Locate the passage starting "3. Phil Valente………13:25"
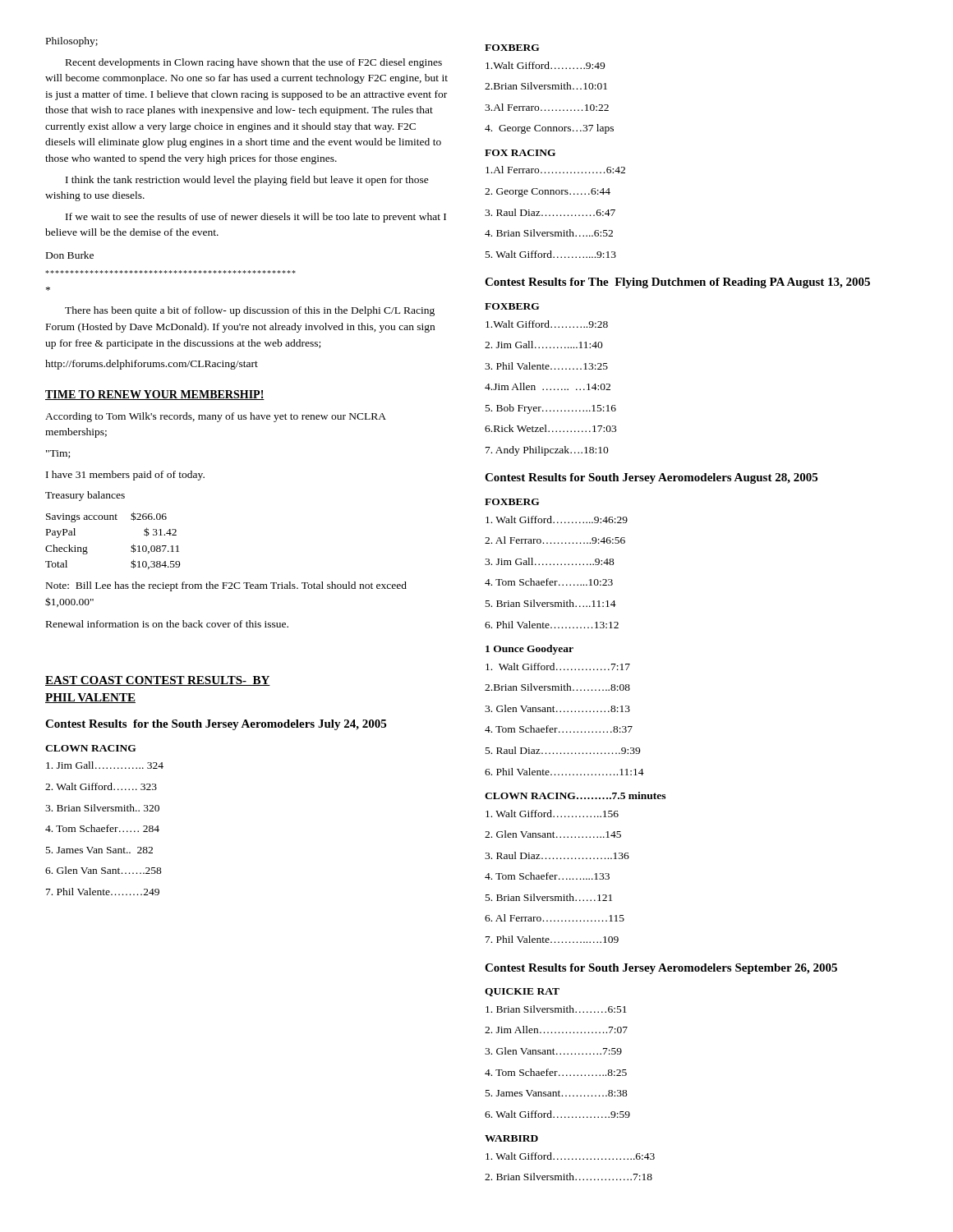953x1232 pixels. [x=546, y=366]
